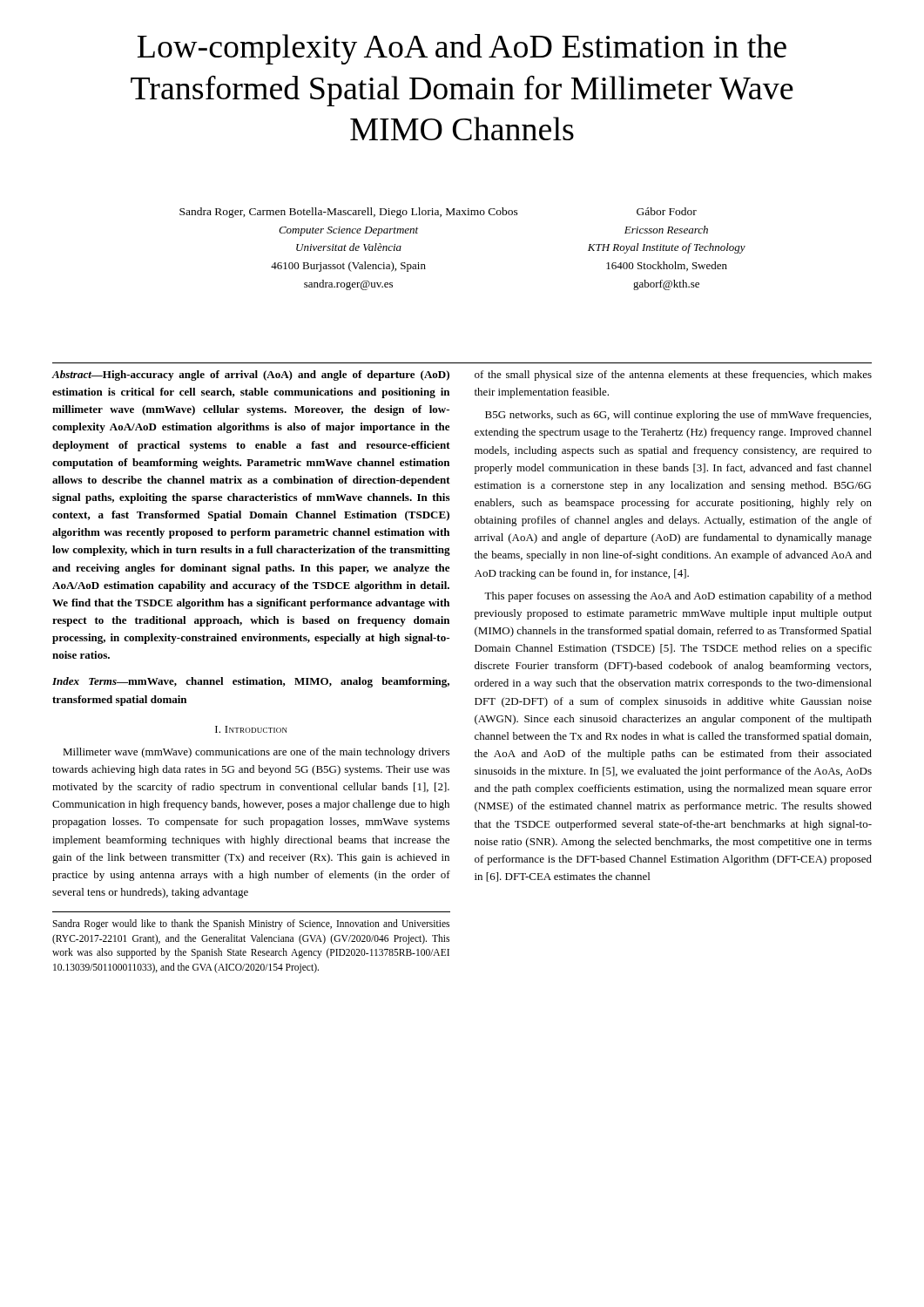Viewport: 924px width, 1307px height.
Task: Find the text block starting "Abstract—High-accuracy angle of"
Action: coord(251,515)
